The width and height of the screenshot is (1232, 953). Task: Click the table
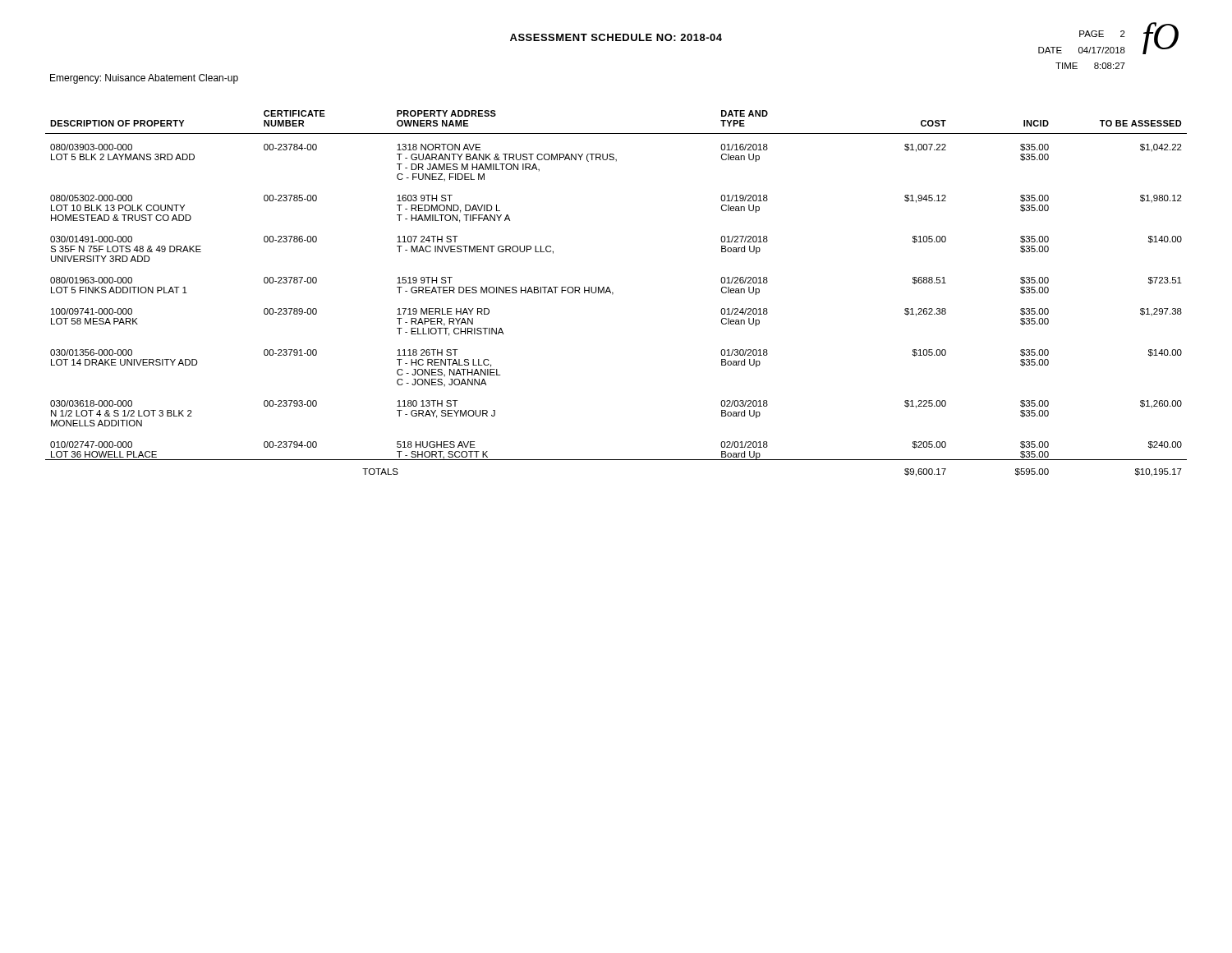[x=616, y=292]
